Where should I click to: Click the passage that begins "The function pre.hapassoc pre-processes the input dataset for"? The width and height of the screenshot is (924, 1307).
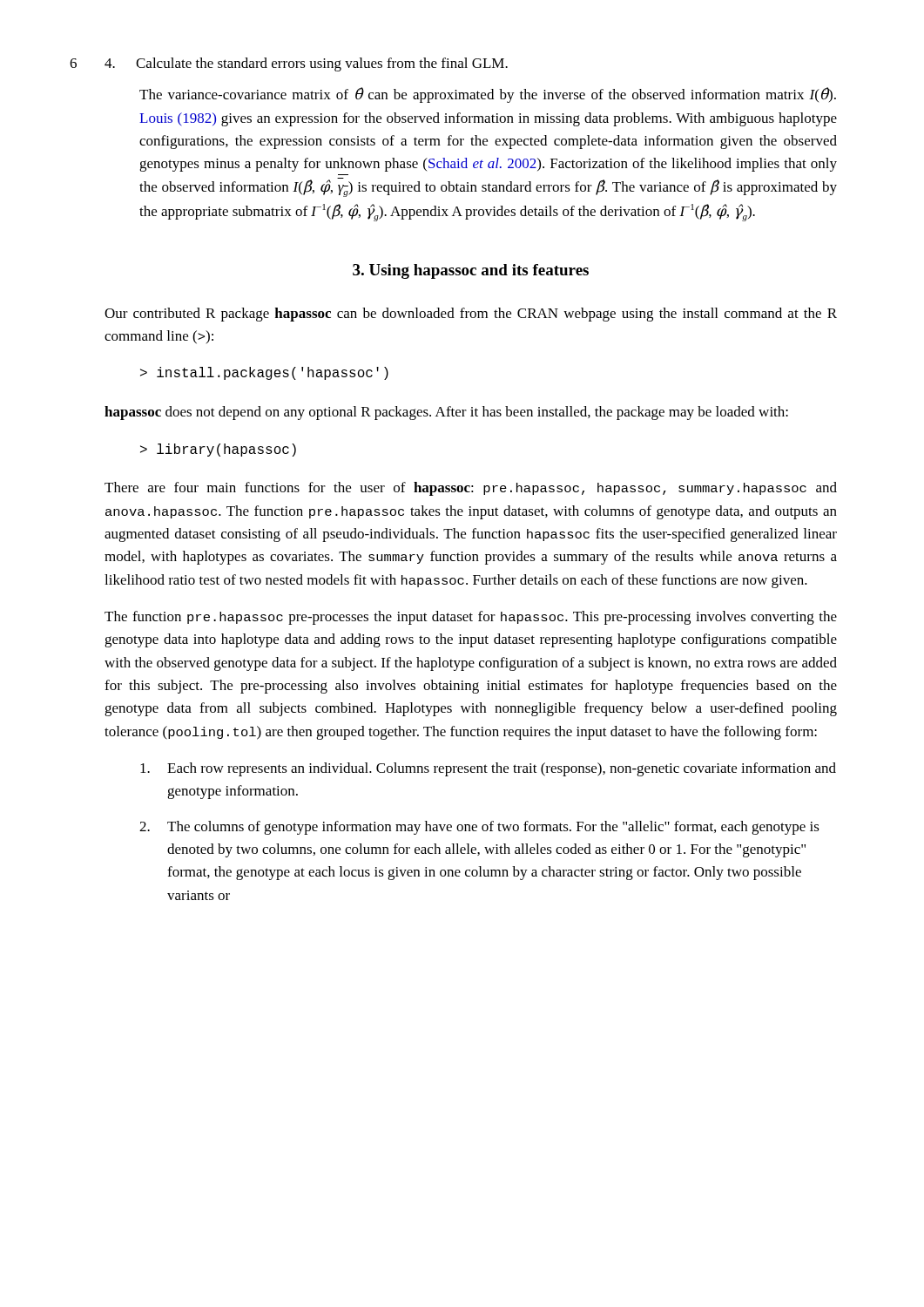[x=471, y=674]
